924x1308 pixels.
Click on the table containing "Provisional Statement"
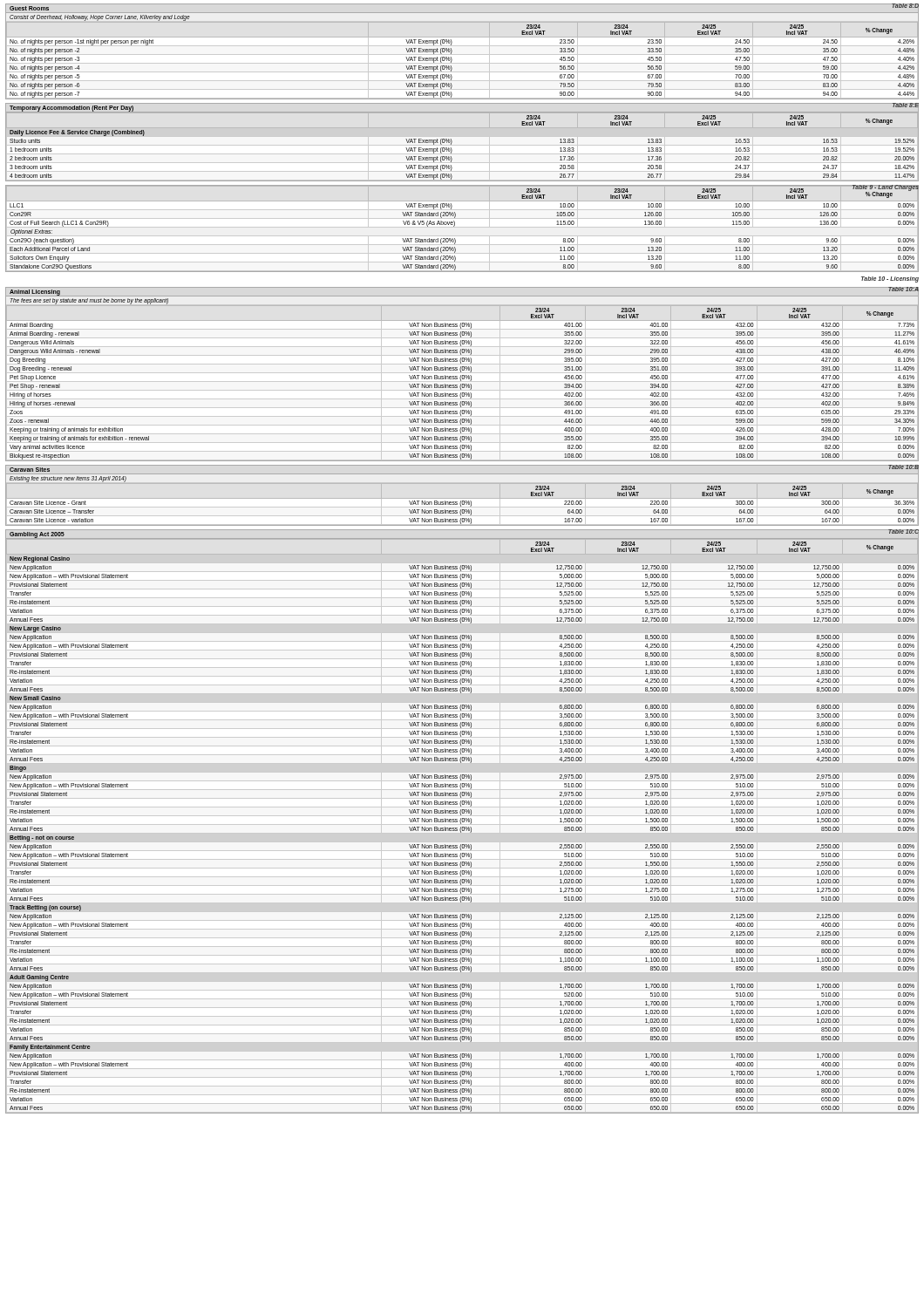462,821
